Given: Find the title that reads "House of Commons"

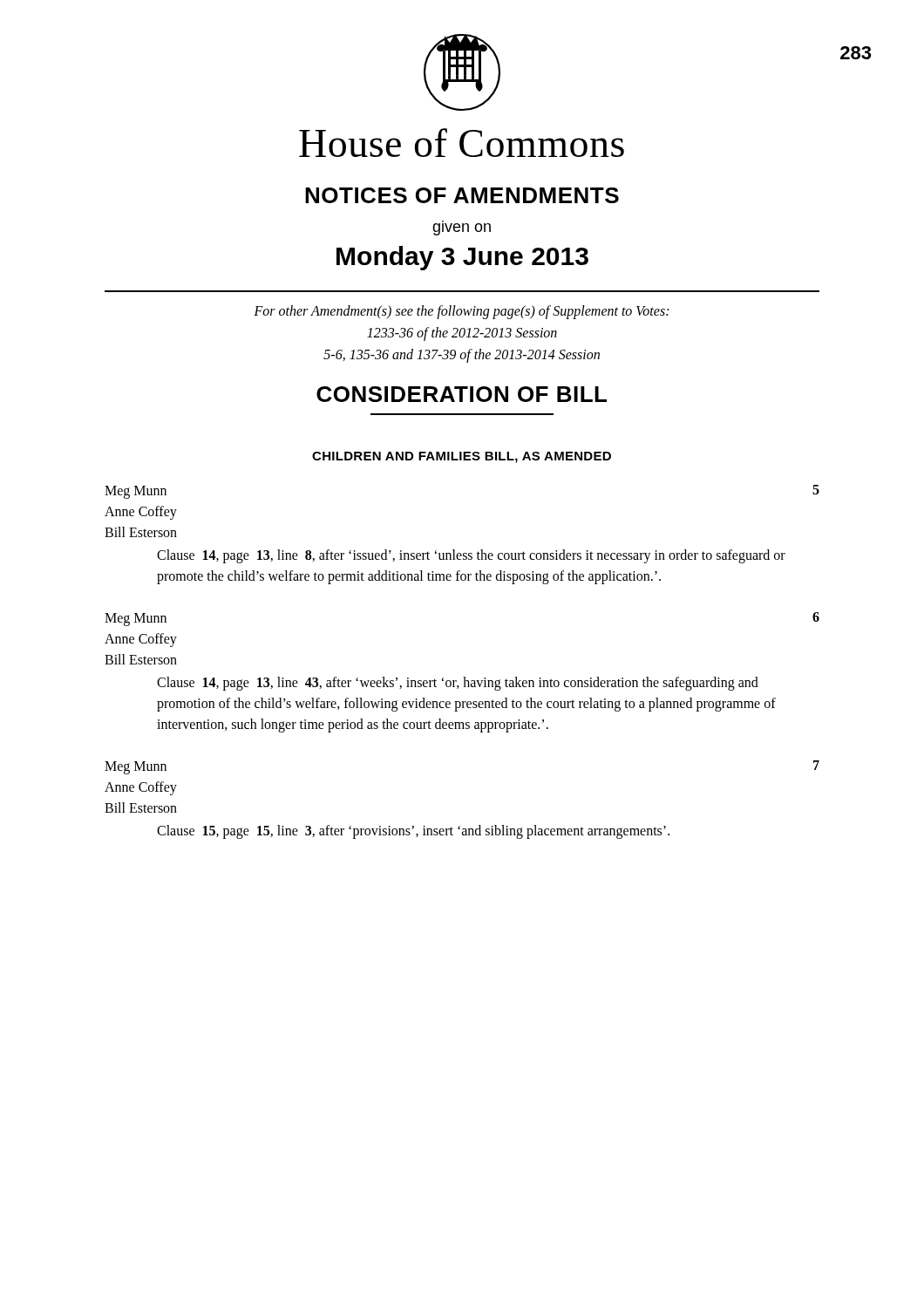Looking at the screenshot, I should (x=462, y=143).
